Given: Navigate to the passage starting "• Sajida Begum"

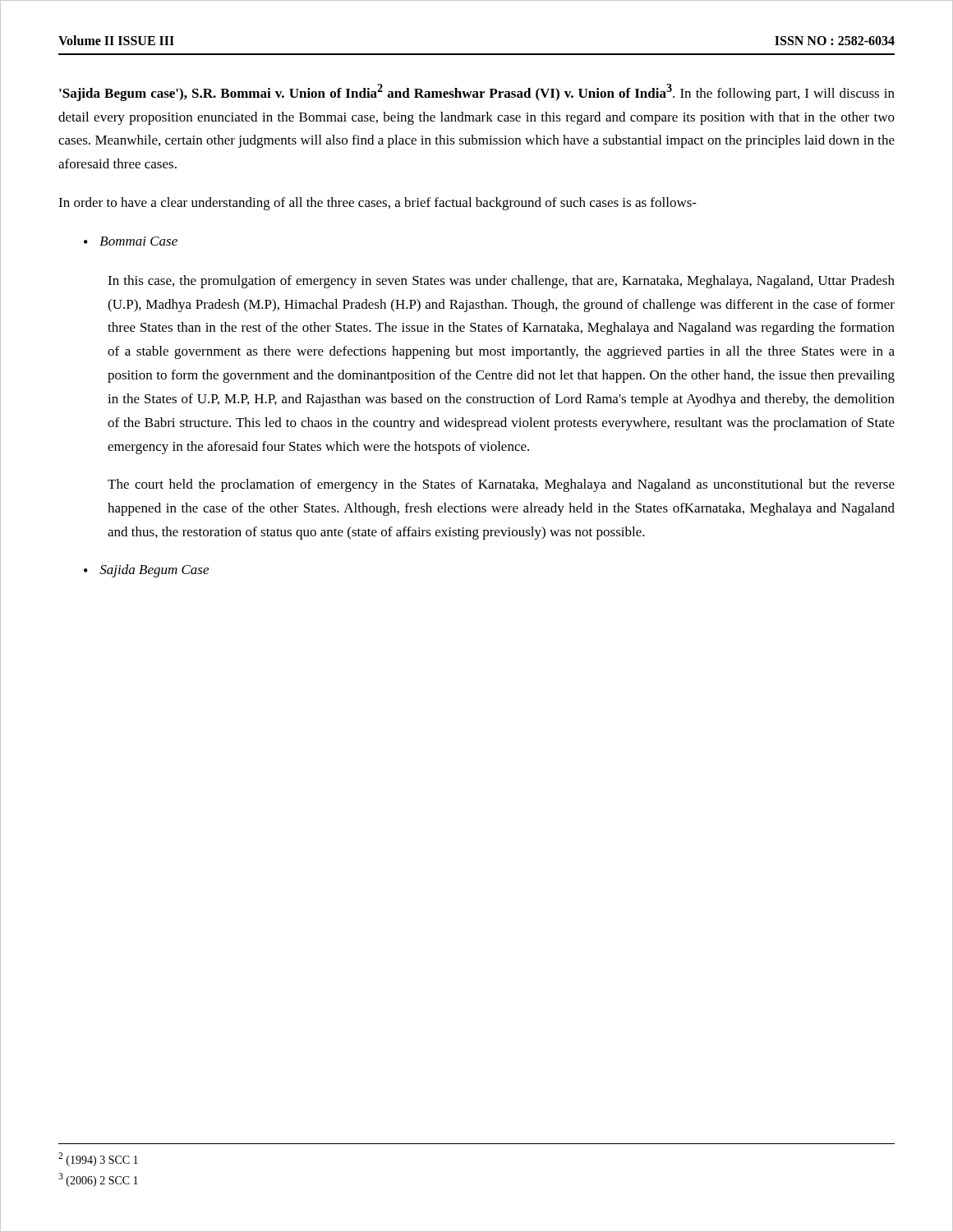Looking at the screenshot, I should 146,571.
